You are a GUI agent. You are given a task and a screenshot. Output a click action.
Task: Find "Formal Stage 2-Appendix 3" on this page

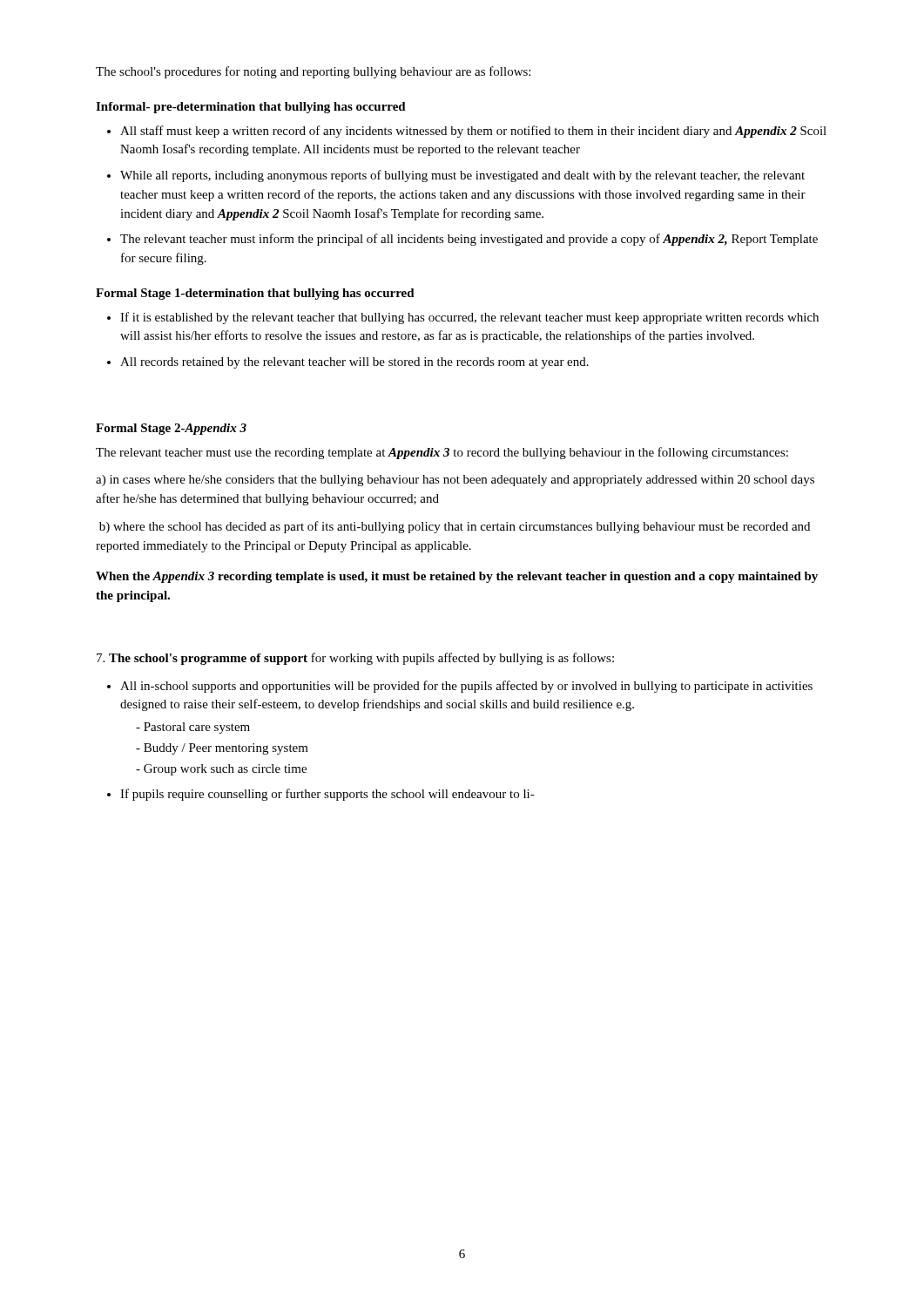(171, 428)
